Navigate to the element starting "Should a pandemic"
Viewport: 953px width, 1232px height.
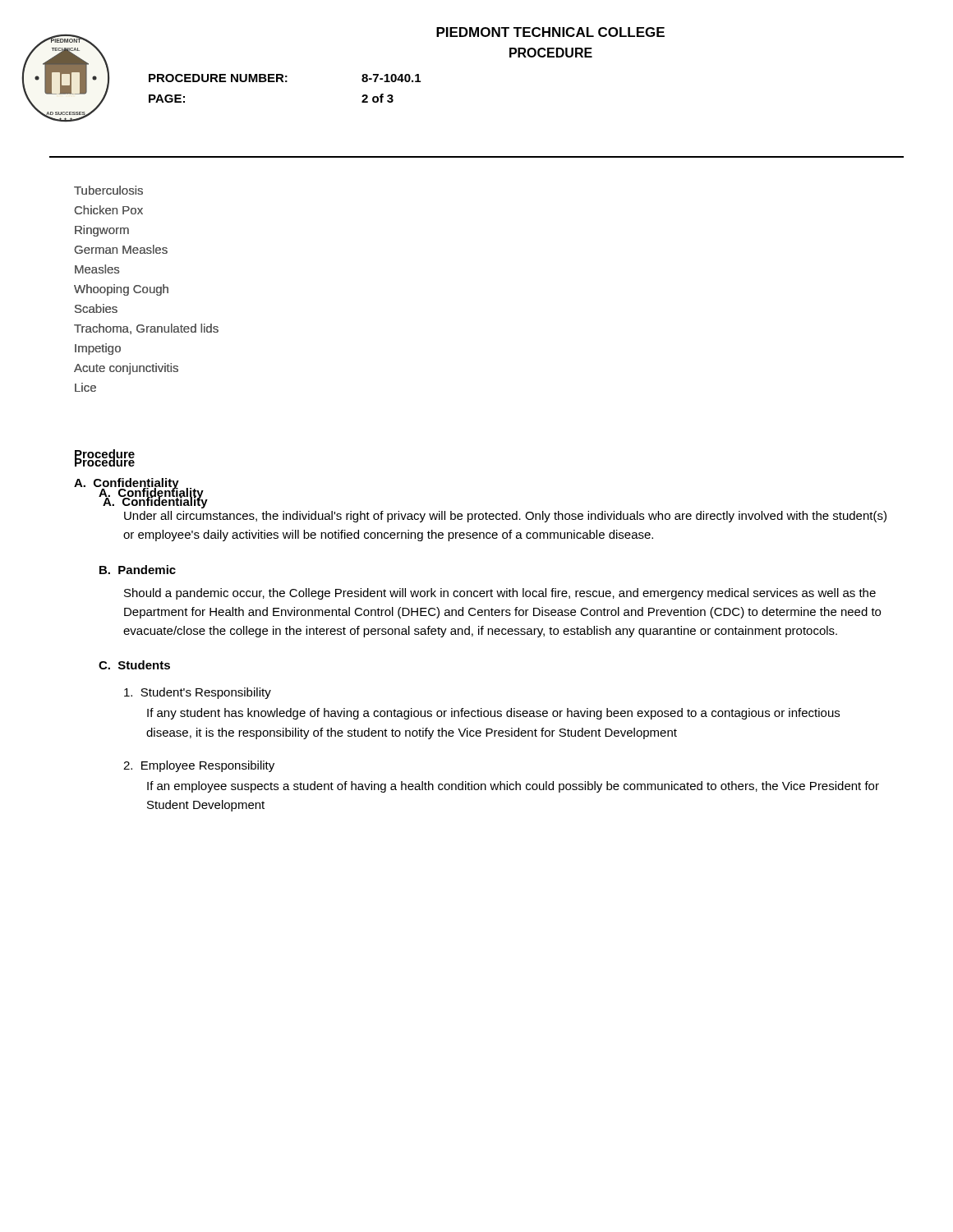pyautogui.click(x=502, y=611)
